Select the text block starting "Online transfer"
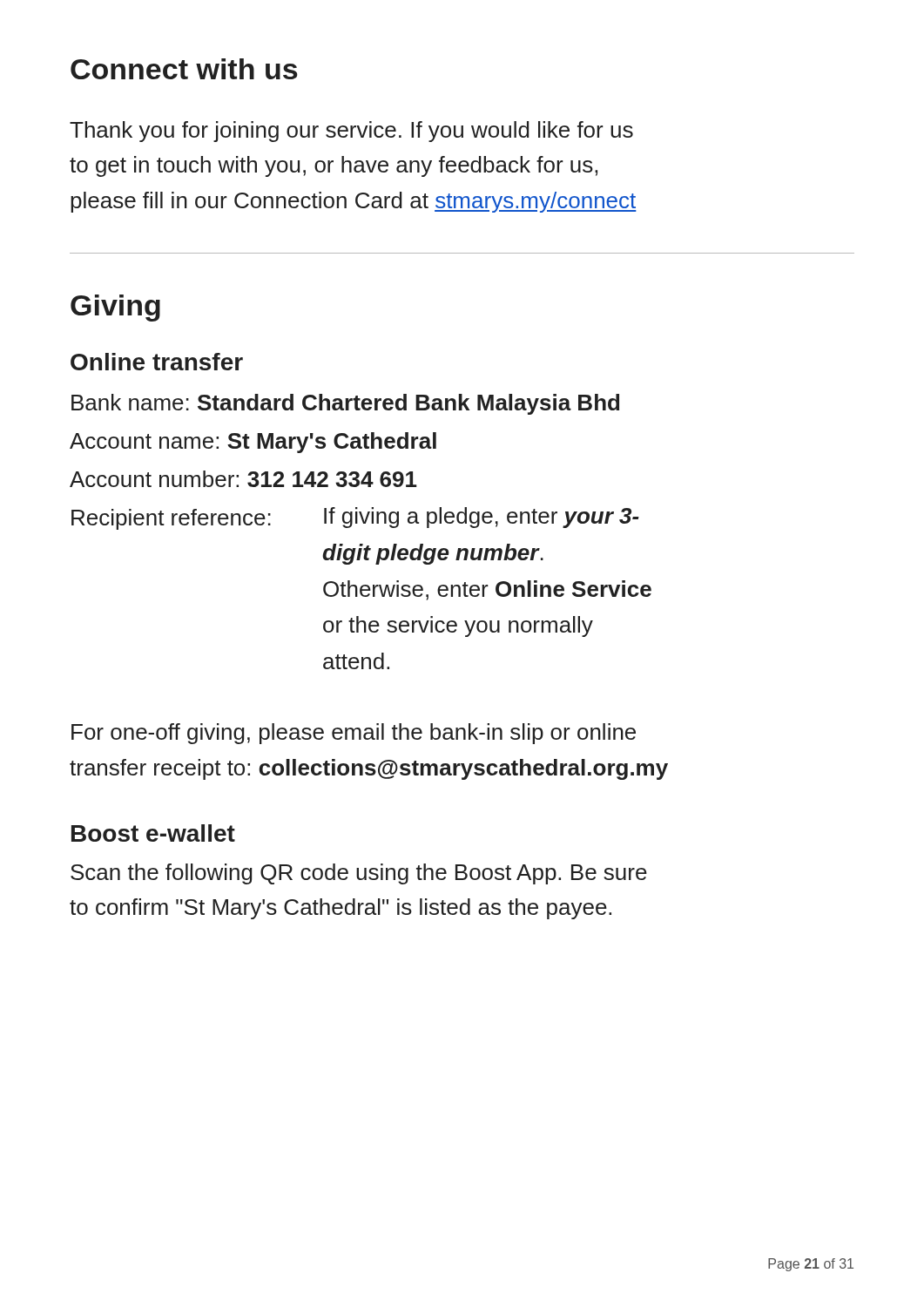The height and width of the screenshot is (1307, 924). (x=156, y=362)
